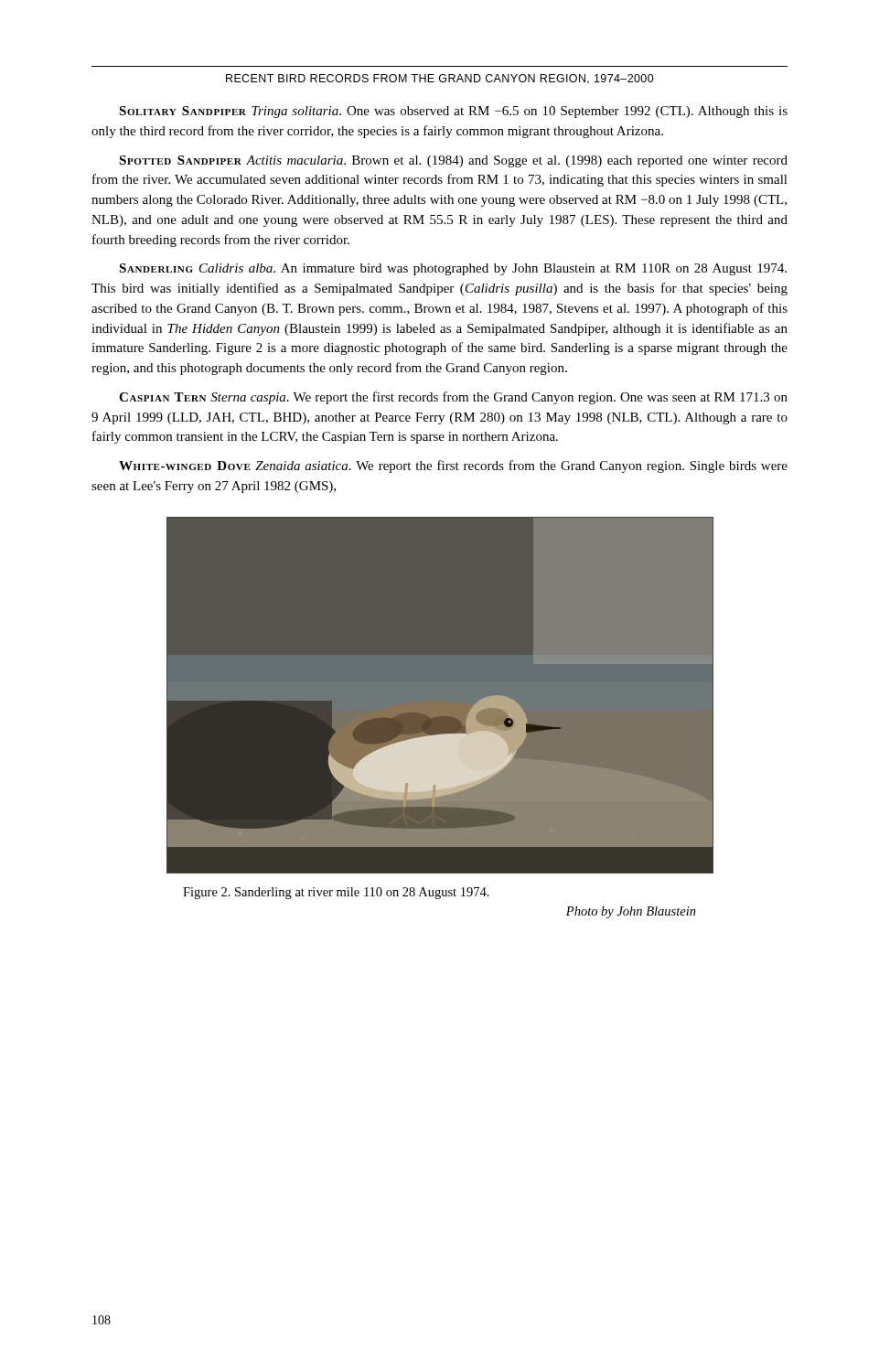Click on the caption that says "Photo by John"

coord(631,911)
